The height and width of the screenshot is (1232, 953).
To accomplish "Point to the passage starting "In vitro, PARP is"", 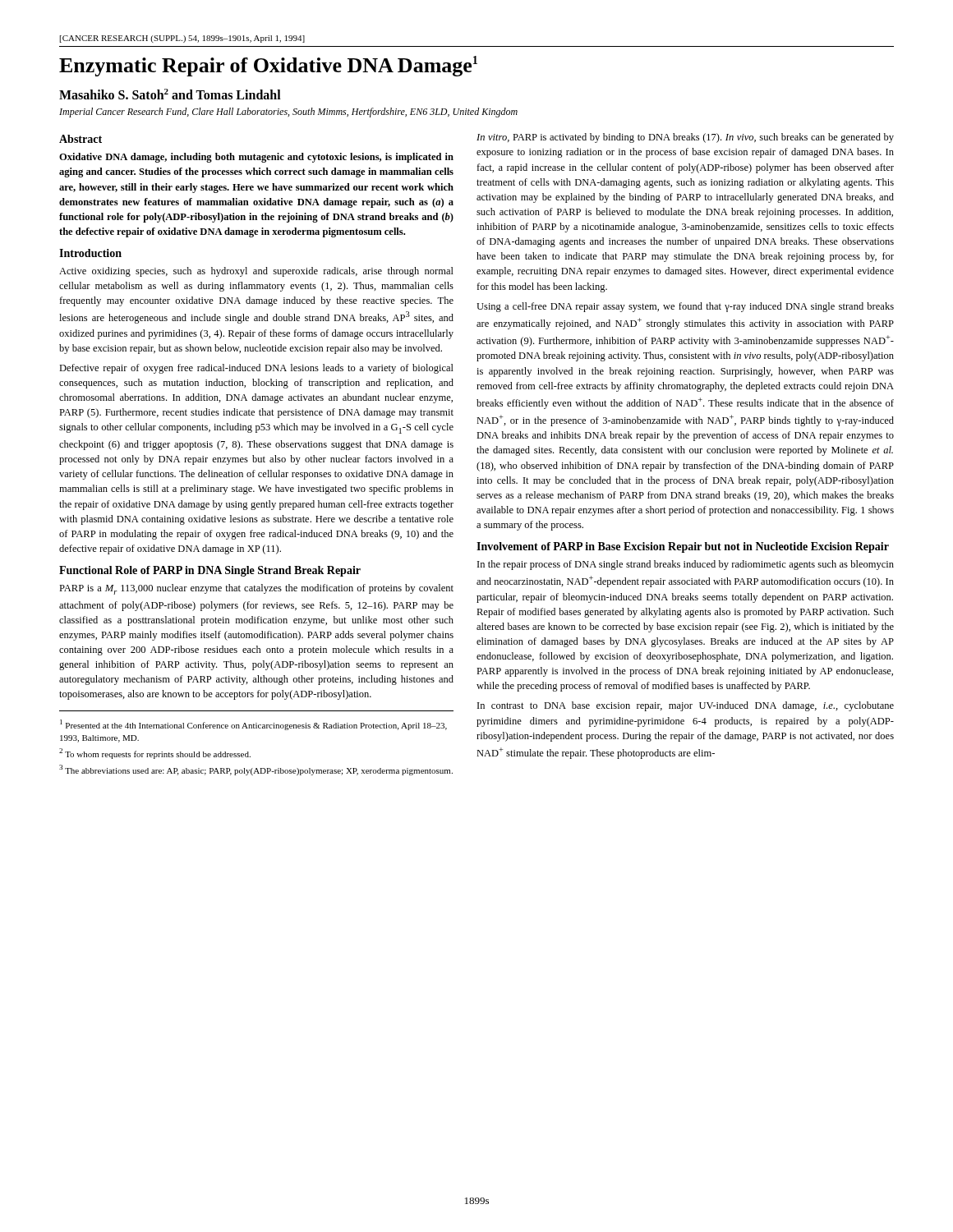I will [685, 212].
